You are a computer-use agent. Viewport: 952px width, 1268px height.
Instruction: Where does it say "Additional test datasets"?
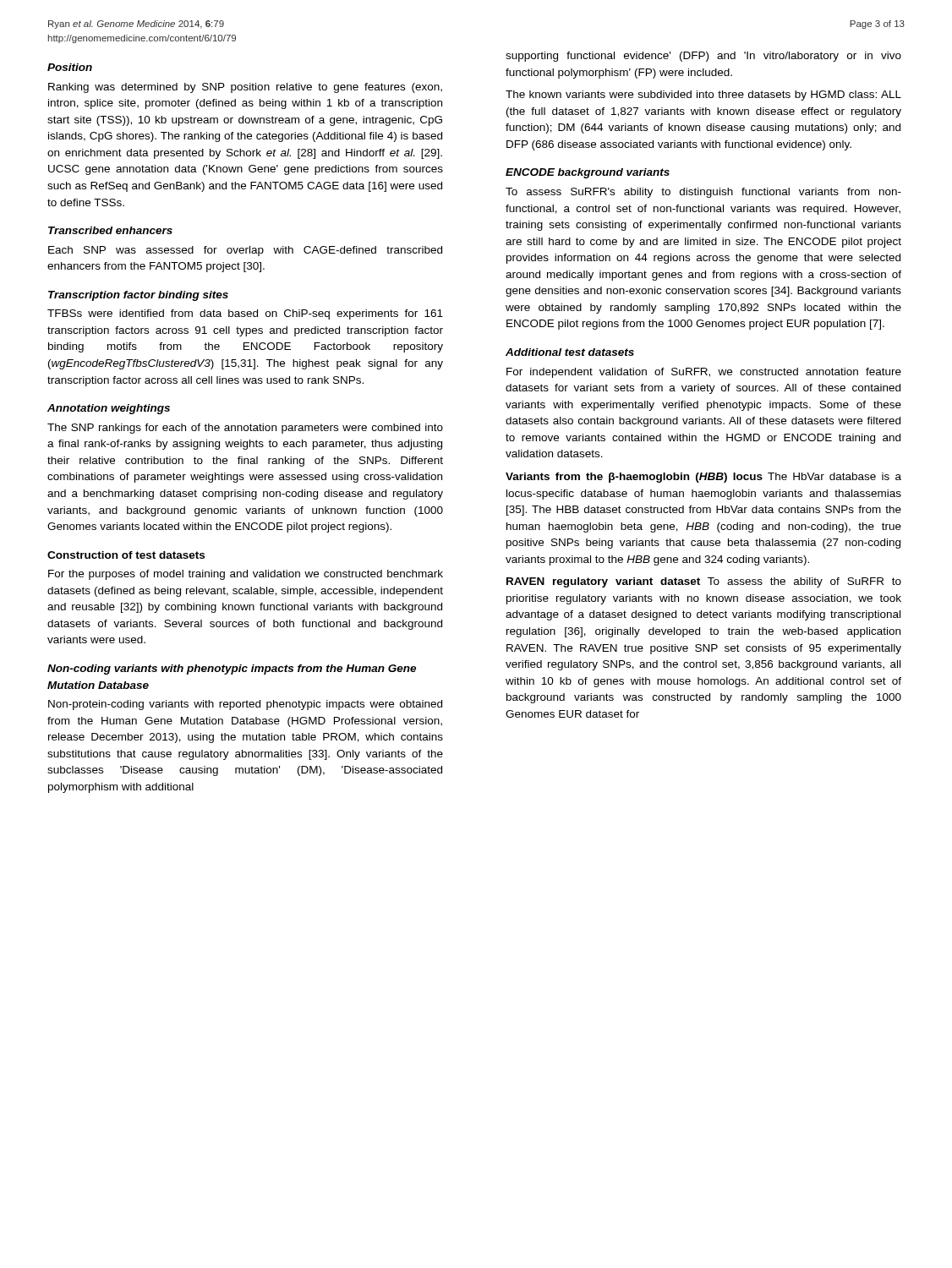coord(570,352)
